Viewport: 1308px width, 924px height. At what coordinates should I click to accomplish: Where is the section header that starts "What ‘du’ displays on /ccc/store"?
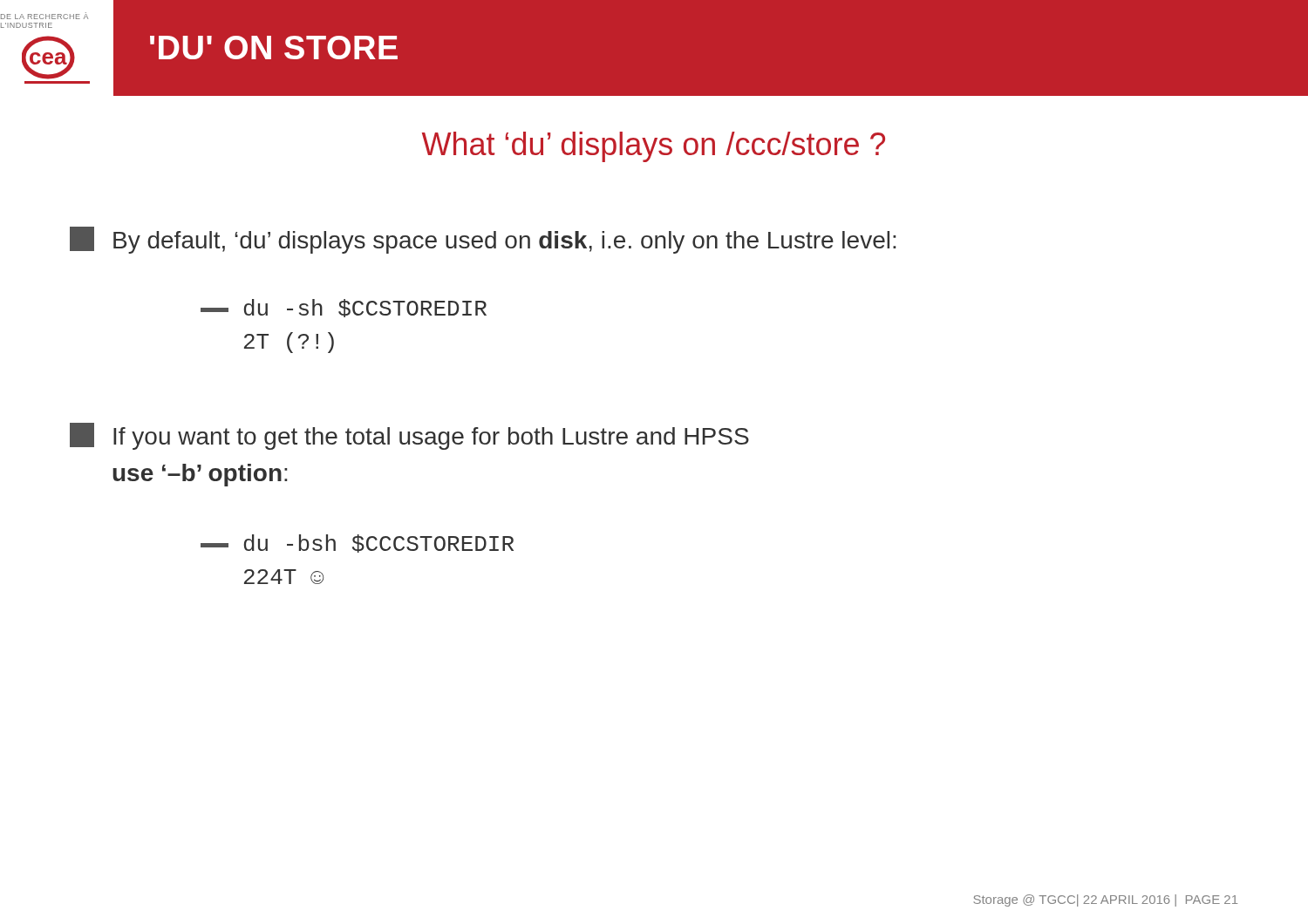(654, 144)
